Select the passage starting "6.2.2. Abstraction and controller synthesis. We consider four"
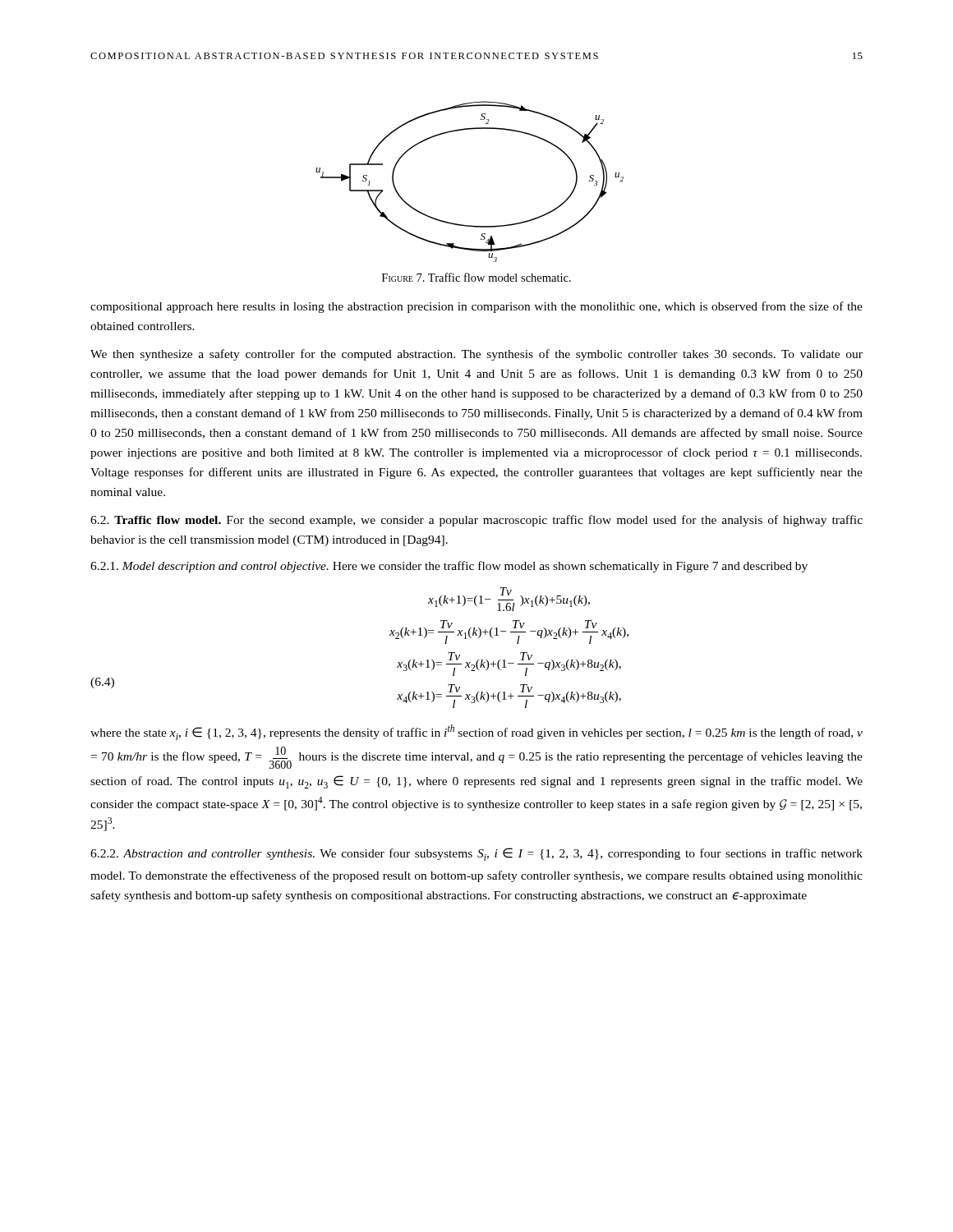Viewport: 953px width, 1232px height. [476, 874]
